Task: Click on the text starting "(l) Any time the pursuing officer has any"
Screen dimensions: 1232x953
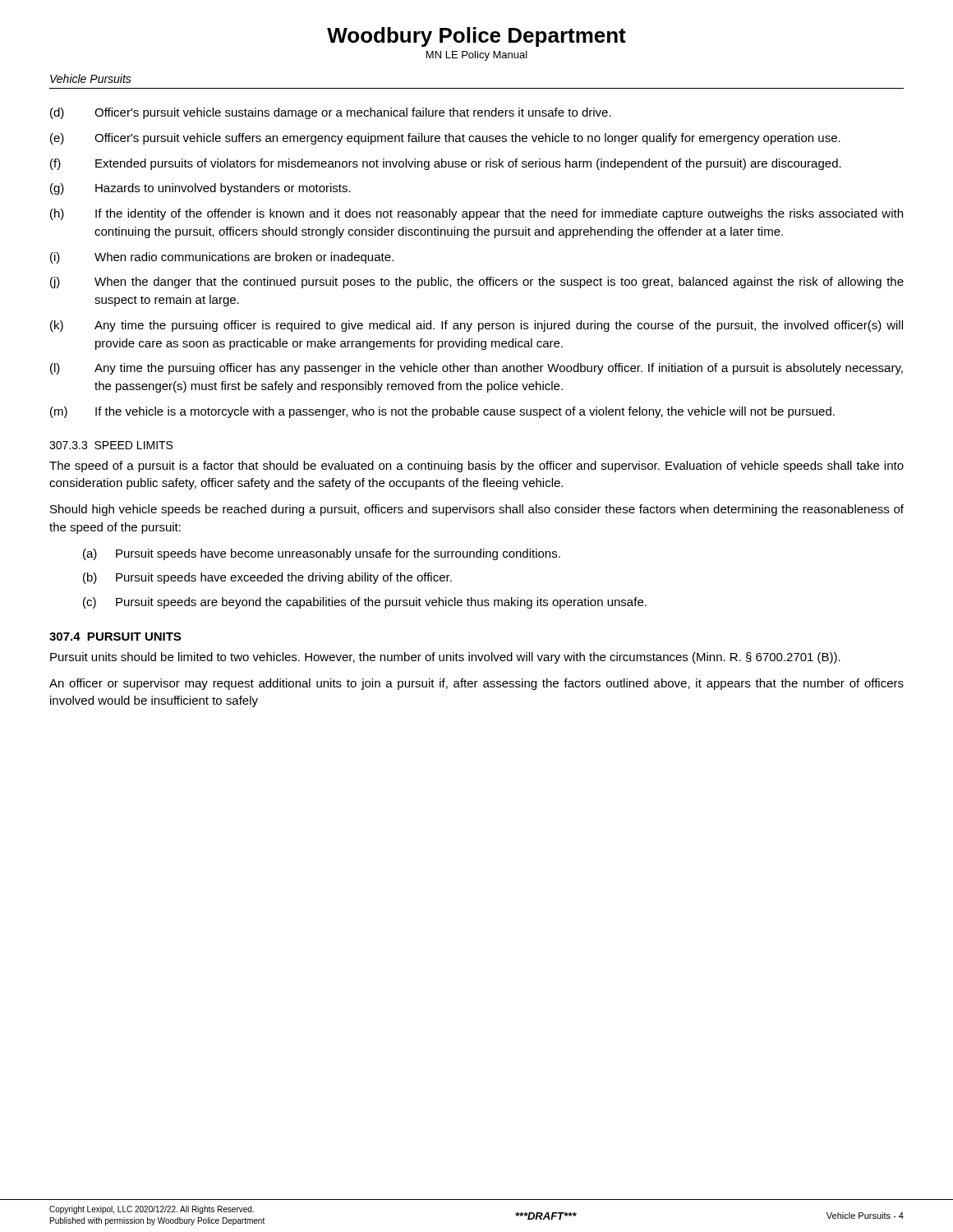Action: click(476, 377)
